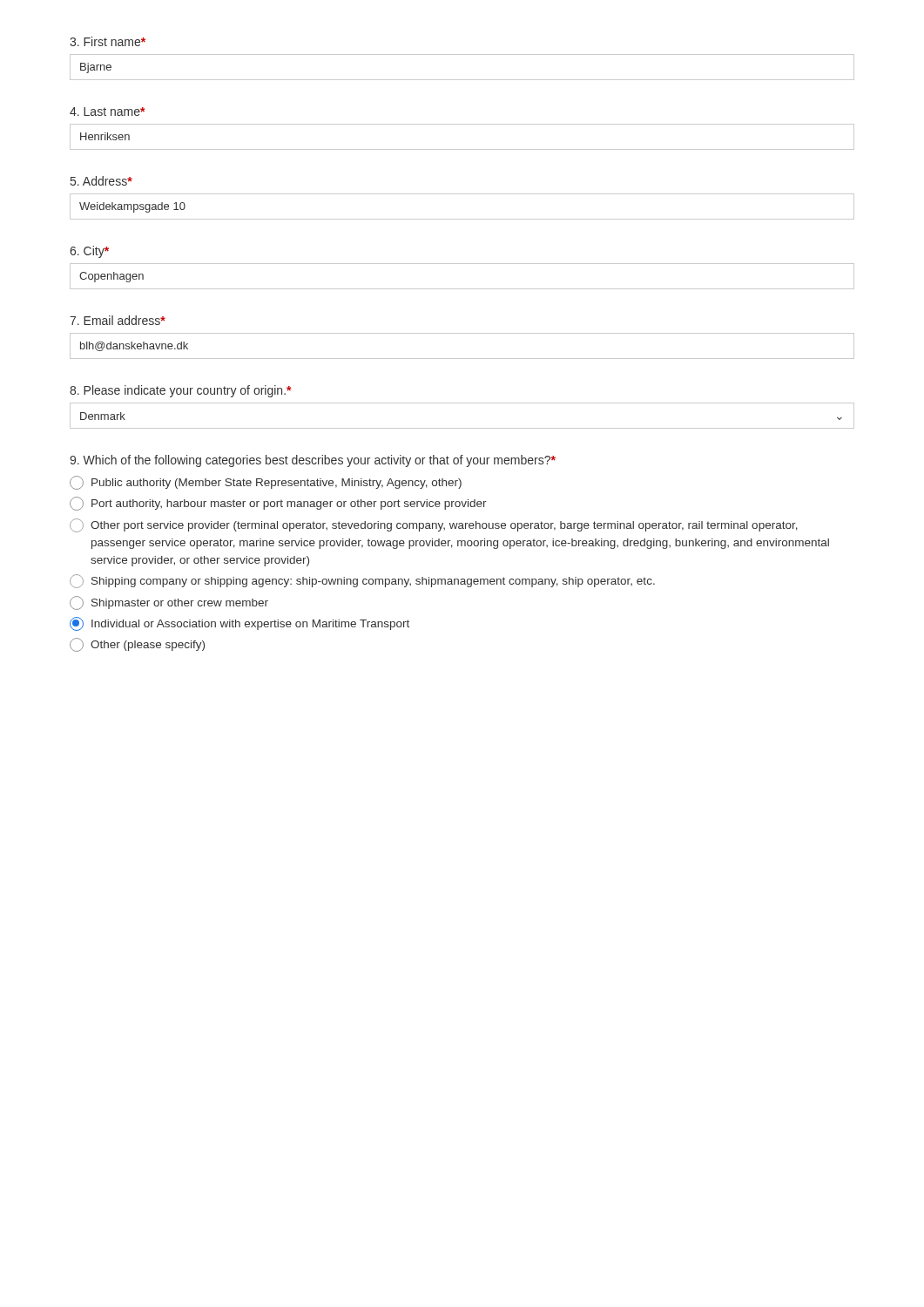Point to the passage starting "Which of the"

click(x=313, y=460)
